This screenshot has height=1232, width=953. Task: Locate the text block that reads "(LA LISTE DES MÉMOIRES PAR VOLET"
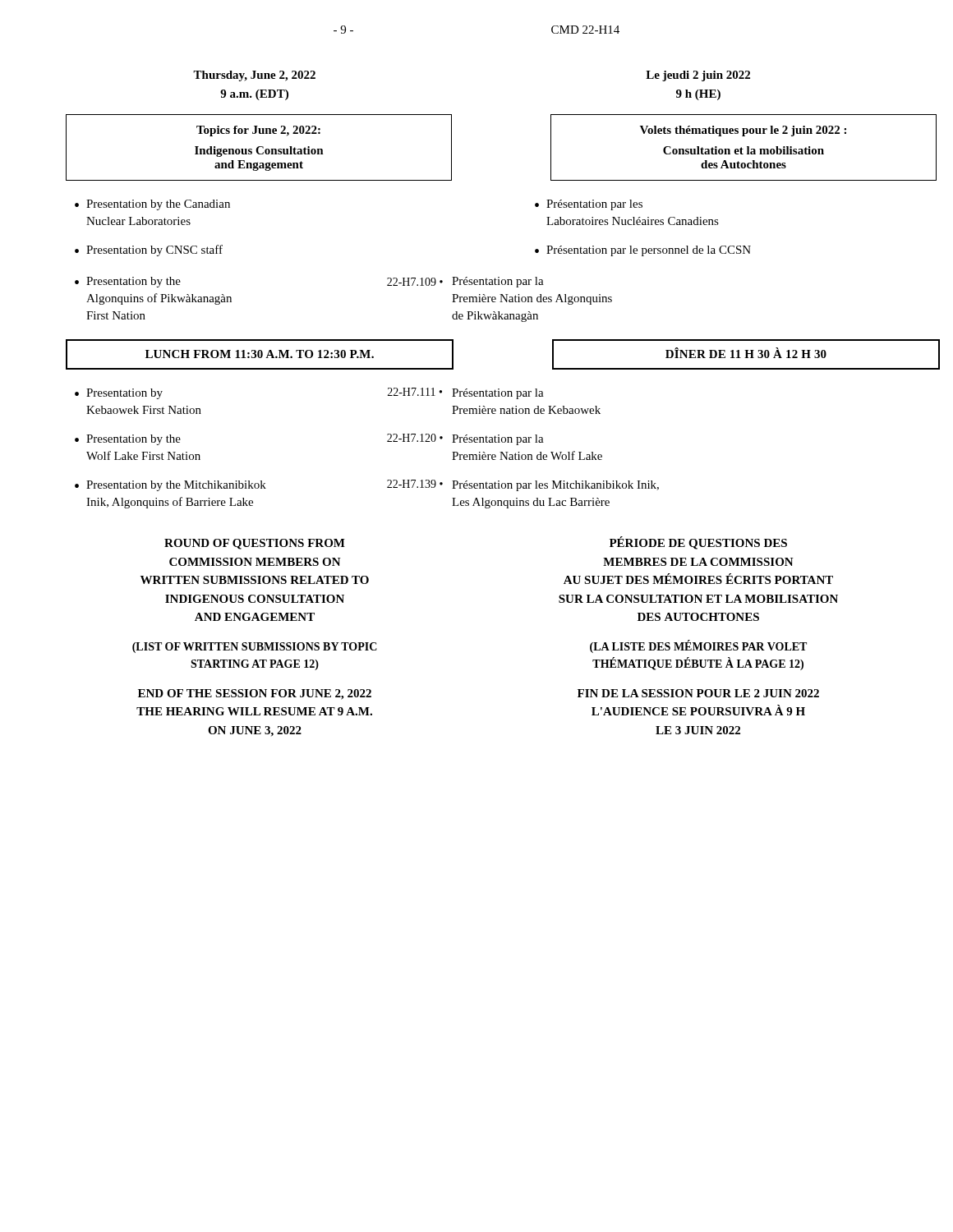point(698,655)
